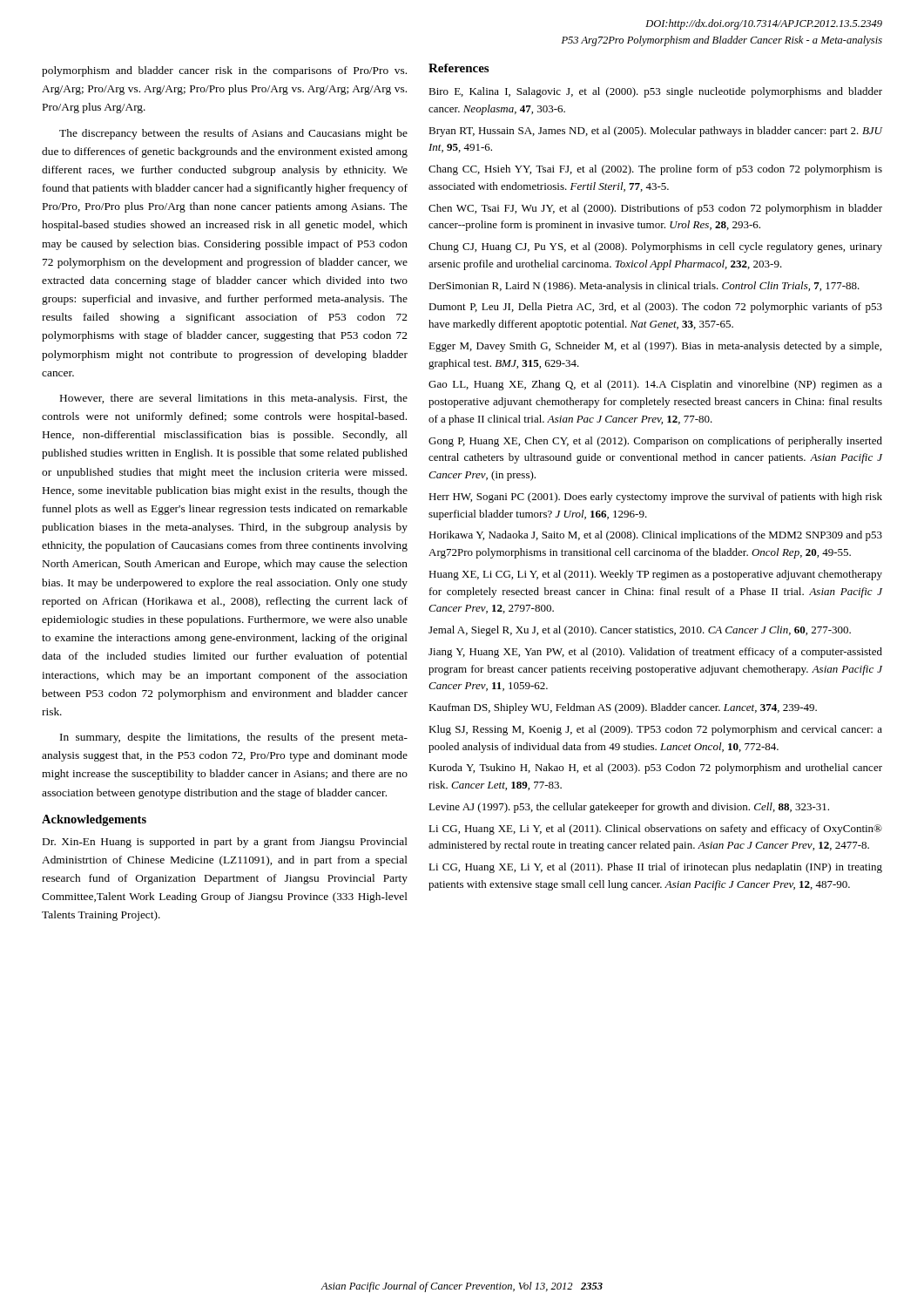Locate the text block with the text "polymorphism and bladder cancer"
Image resolution: width=924 pixels, height=1307 pixels.
pyautogui.click(x=225, y=431)
